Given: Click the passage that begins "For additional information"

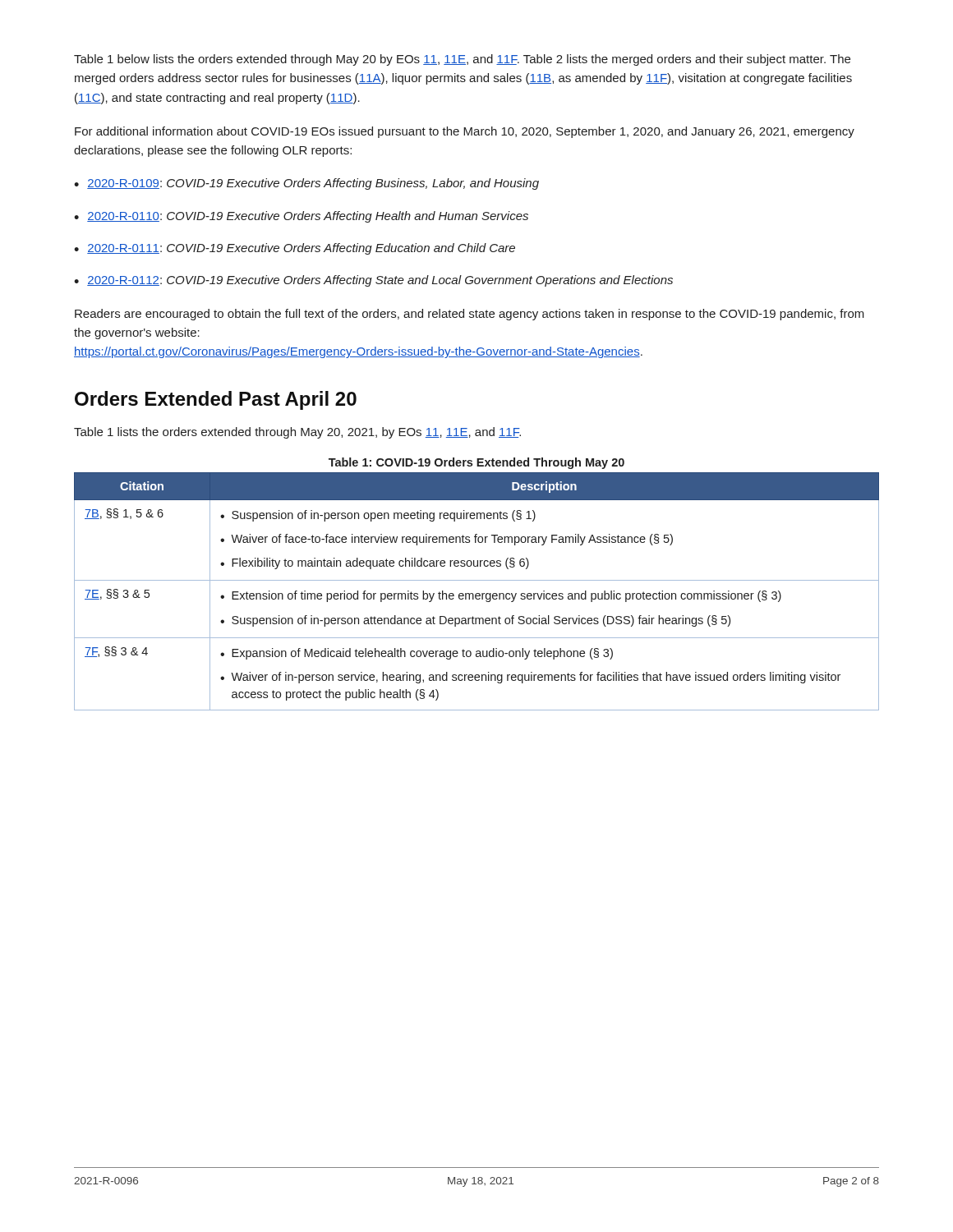Looking at the screenshot, I should tap(464, 140).
